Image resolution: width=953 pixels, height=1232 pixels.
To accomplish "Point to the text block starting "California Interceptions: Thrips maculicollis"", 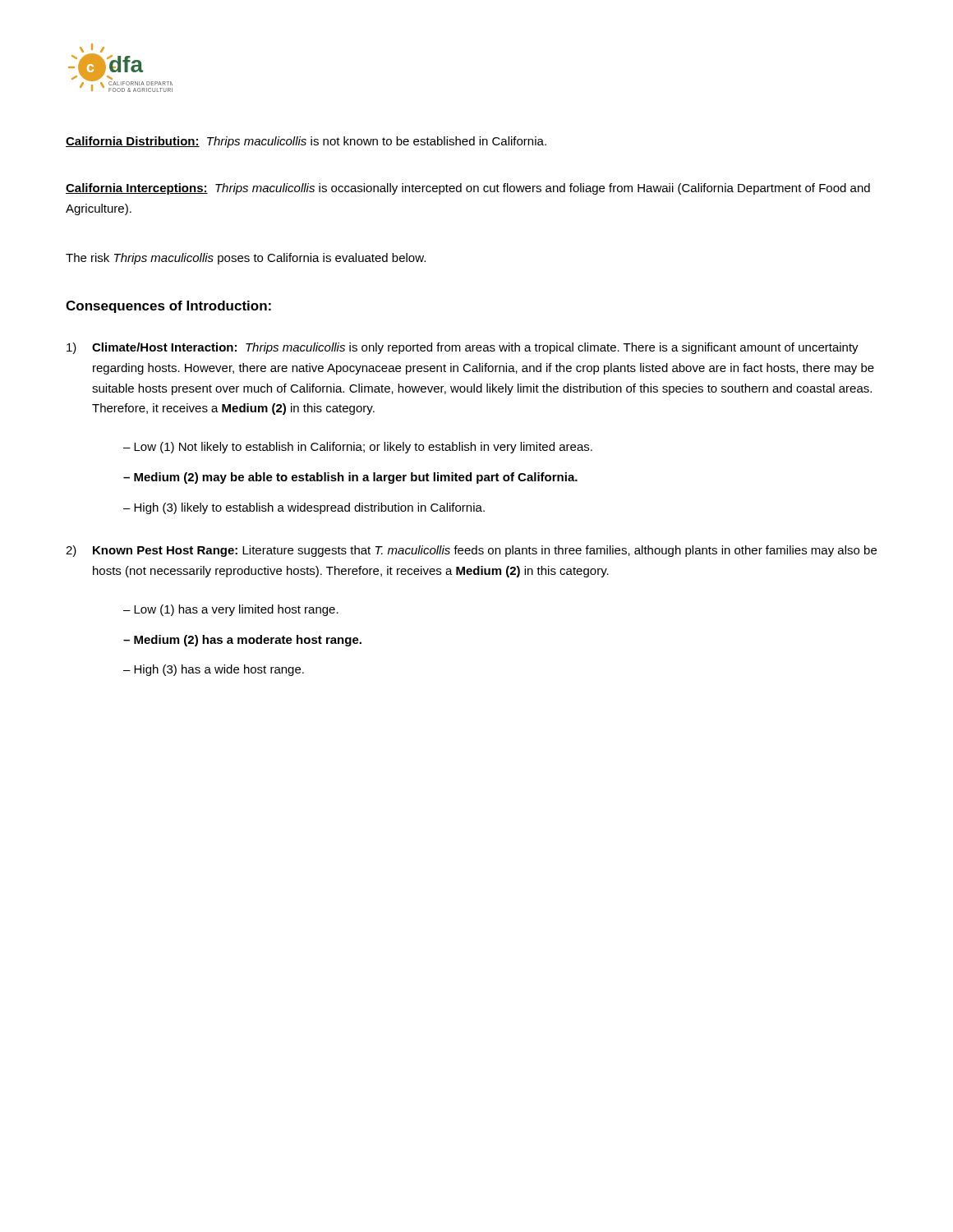I will pos(468,198).
